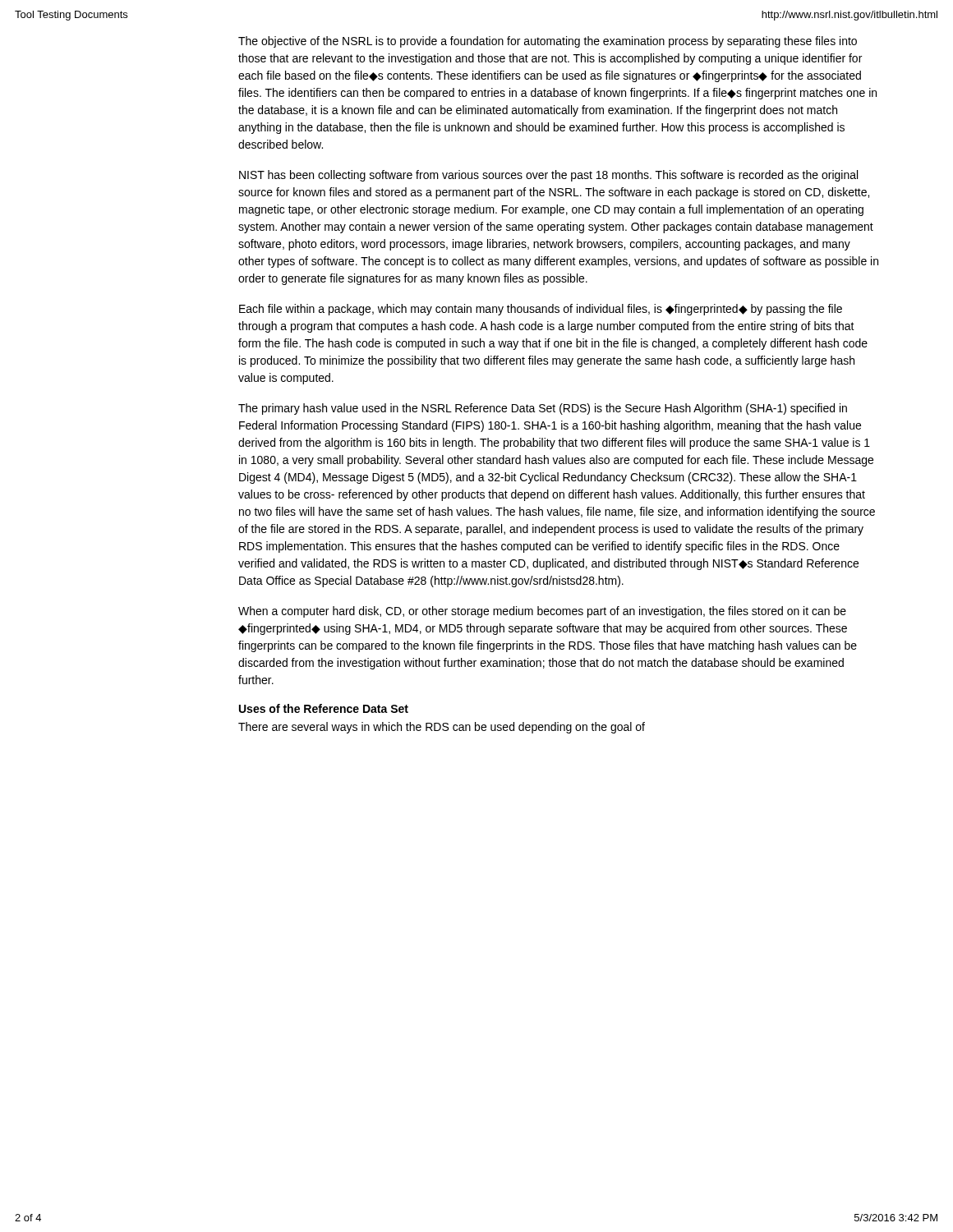The height and width of the screenshot is (1232, 953).
Task: Click on the passage starting "Uses of the Reference Data Set"
Action: (323, 709)
